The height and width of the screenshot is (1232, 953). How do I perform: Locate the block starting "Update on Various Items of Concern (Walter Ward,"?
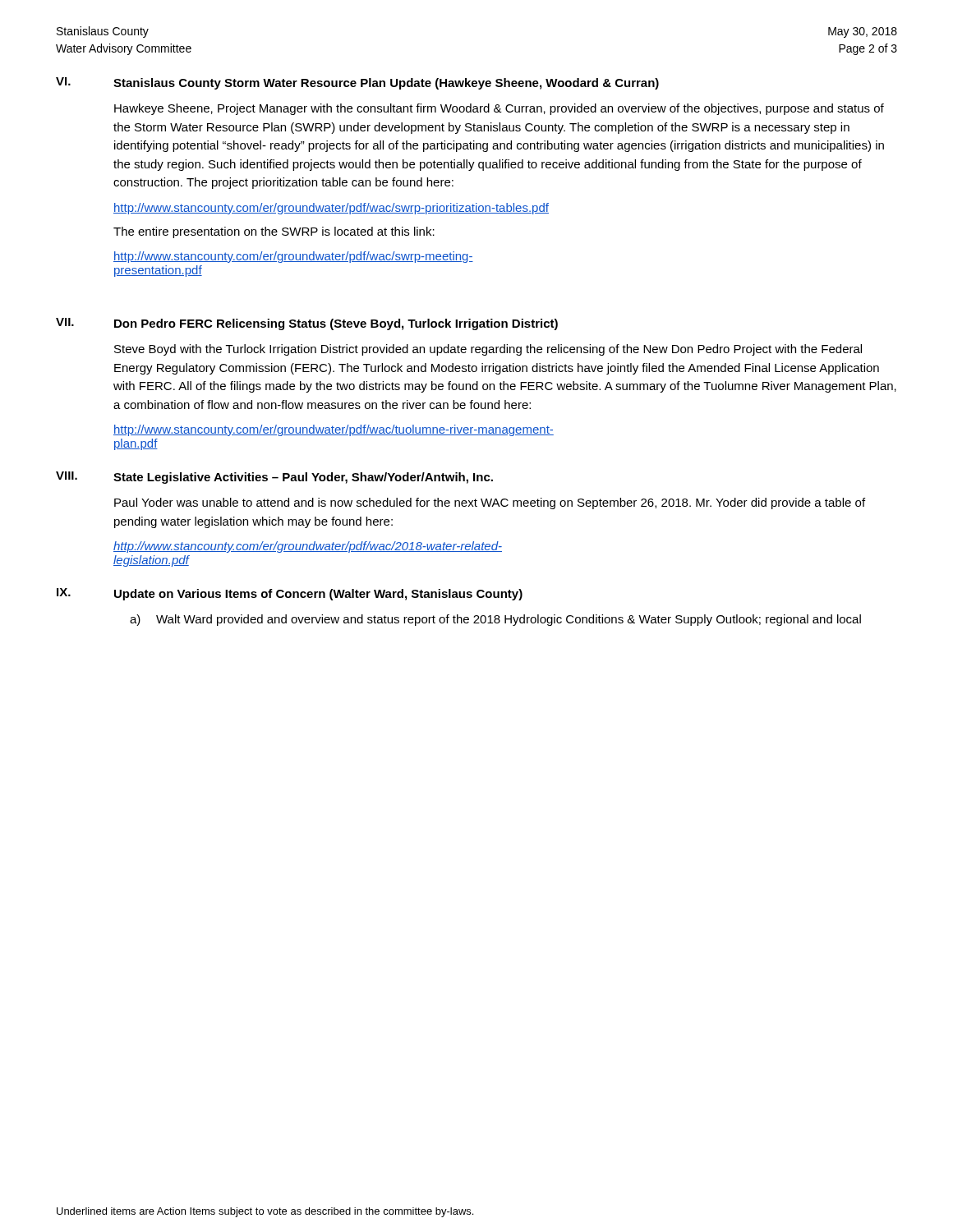318,593
